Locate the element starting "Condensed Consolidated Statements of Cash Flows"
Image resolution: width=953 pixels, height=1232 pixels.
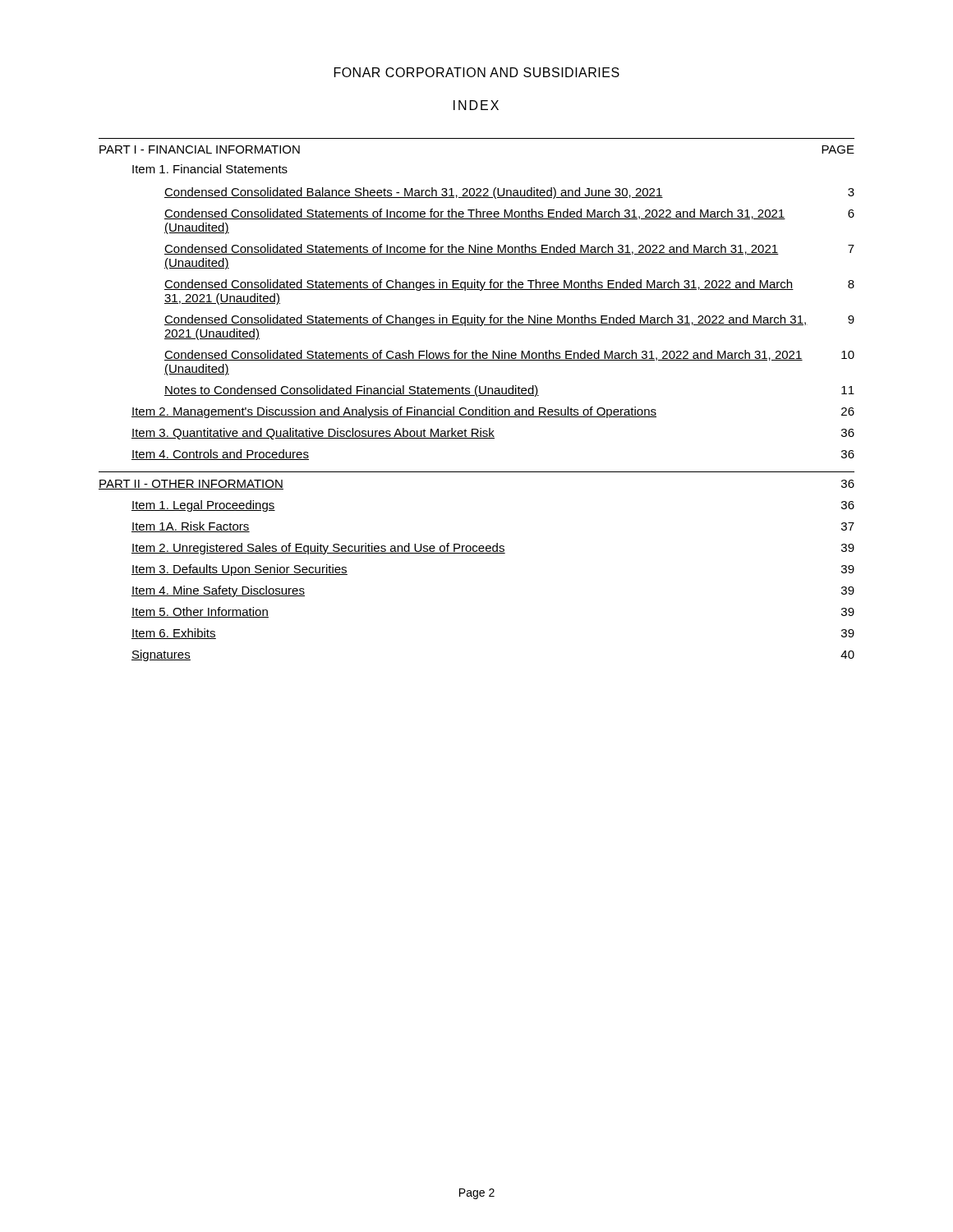pyautogui.click(x=509, y=361)
